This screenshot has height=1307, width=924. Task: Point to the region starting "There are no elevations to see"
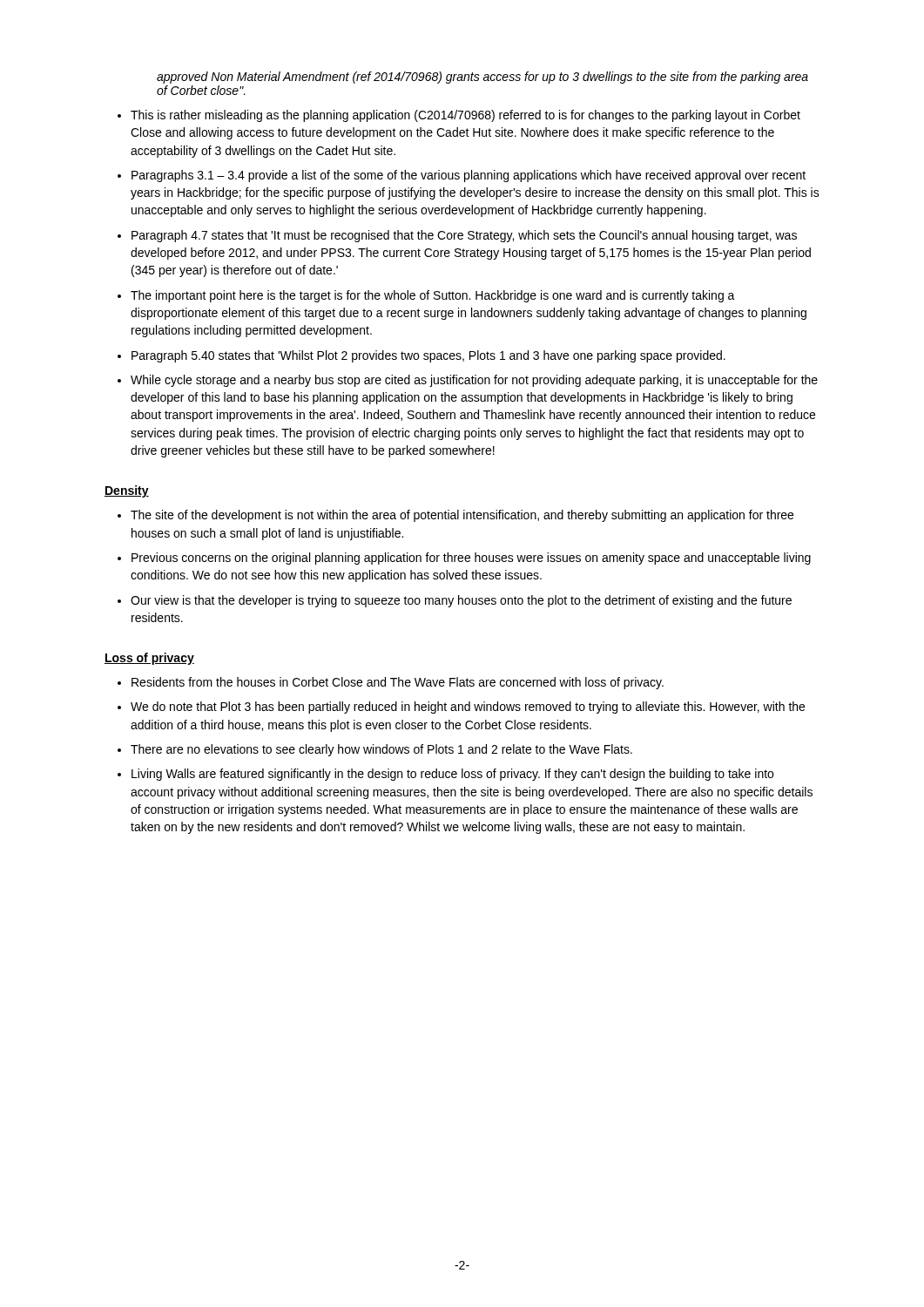click(x=382, y=749)
